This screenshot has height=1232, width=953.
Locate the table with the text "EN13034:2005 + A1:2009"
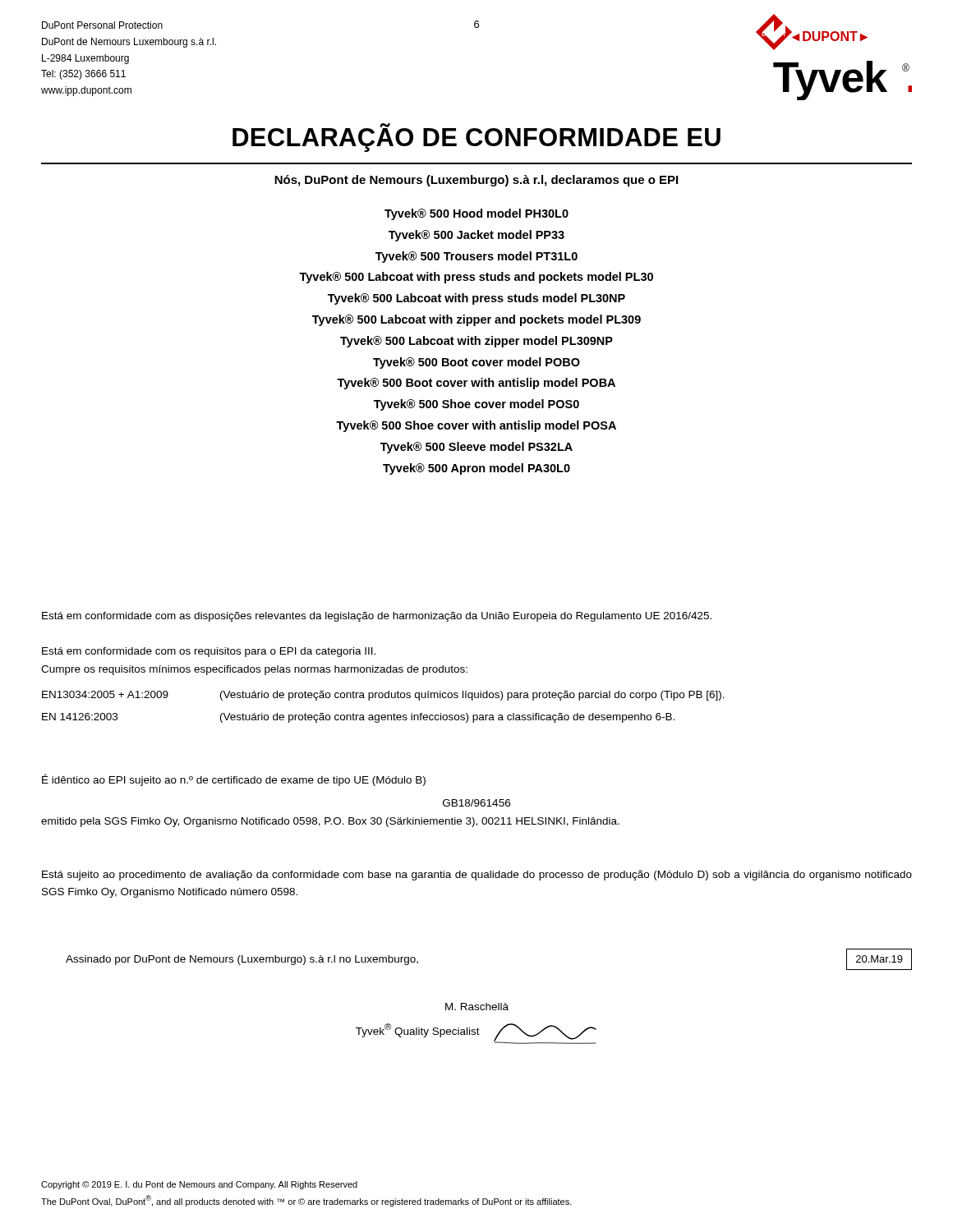(476, 706)
